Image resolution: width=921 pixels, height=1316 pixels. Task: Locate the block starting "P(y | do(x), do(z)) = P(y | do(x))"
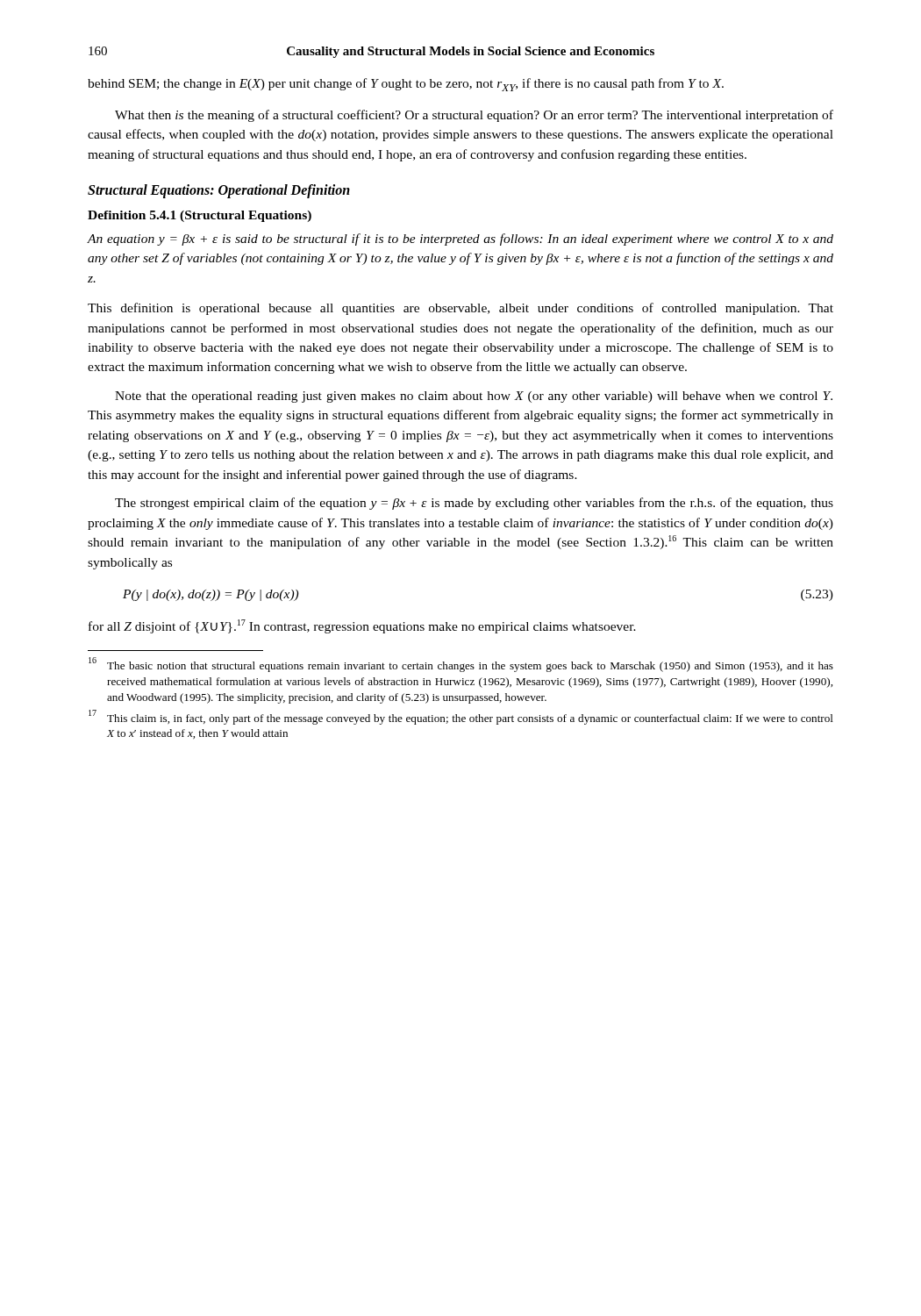(x=209, y=595)
